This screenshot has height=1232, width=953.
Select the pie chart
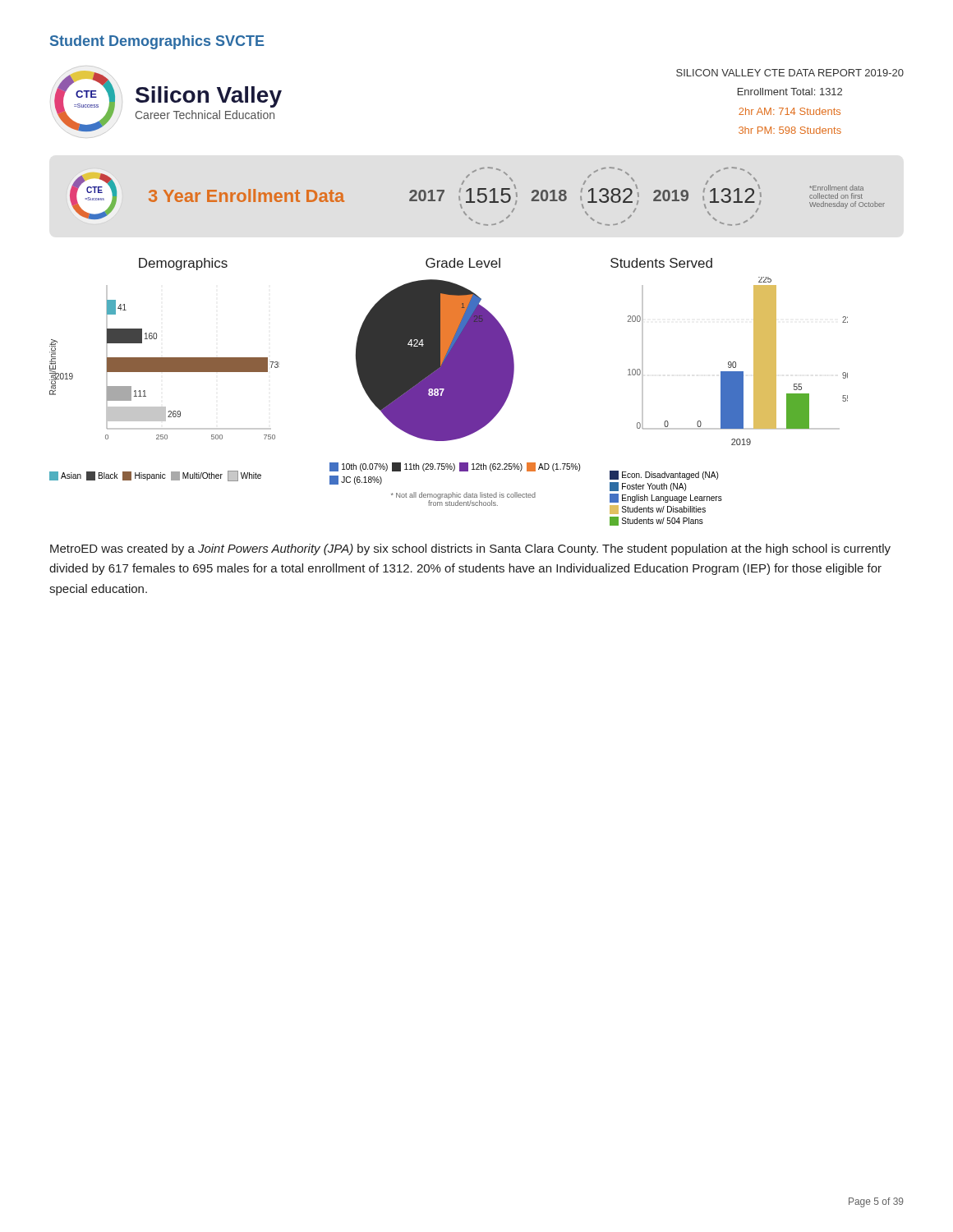[463, 381]
